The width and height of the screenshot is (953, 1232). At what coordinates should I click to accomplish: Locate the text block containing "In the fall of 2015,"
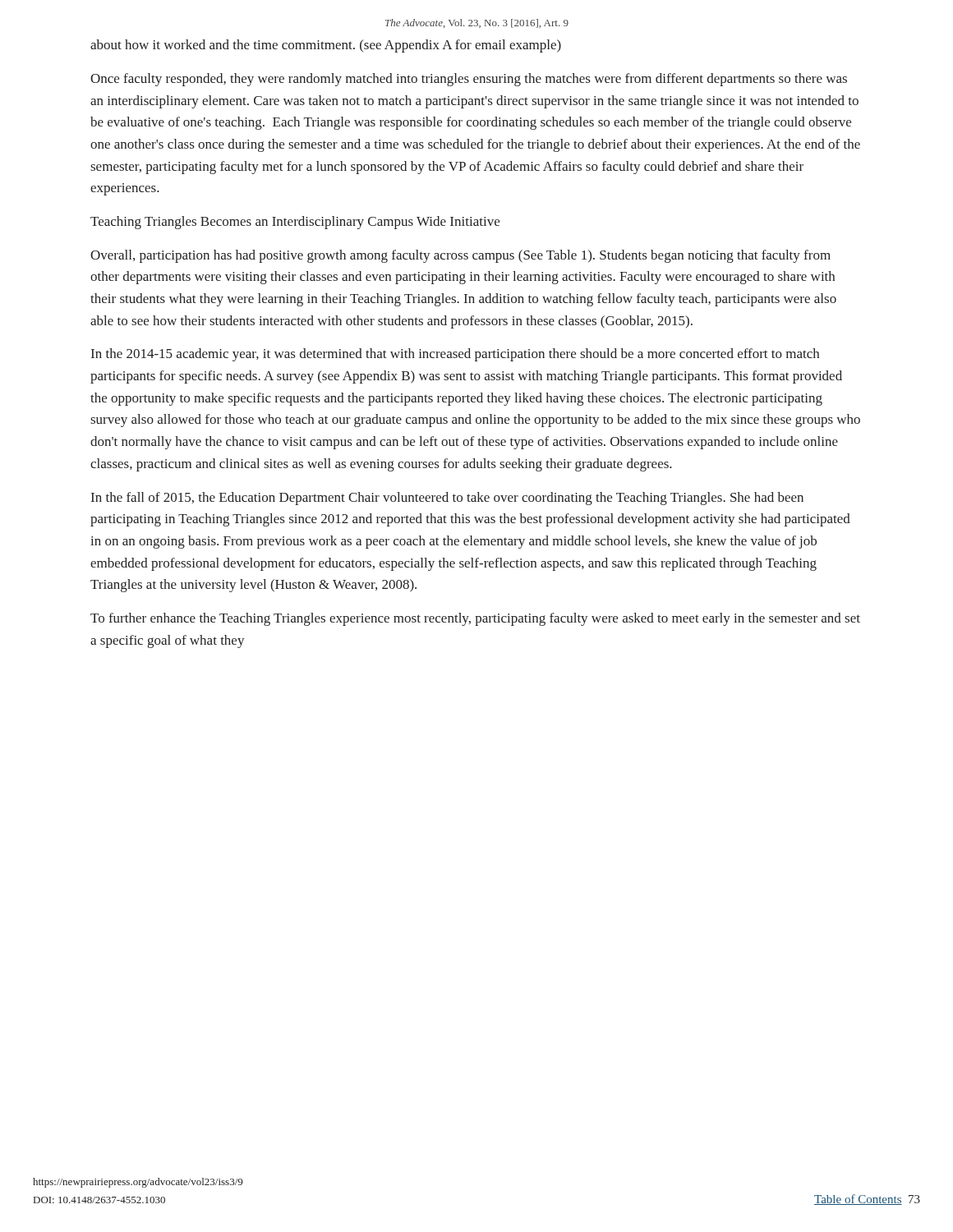pos(470,541)
